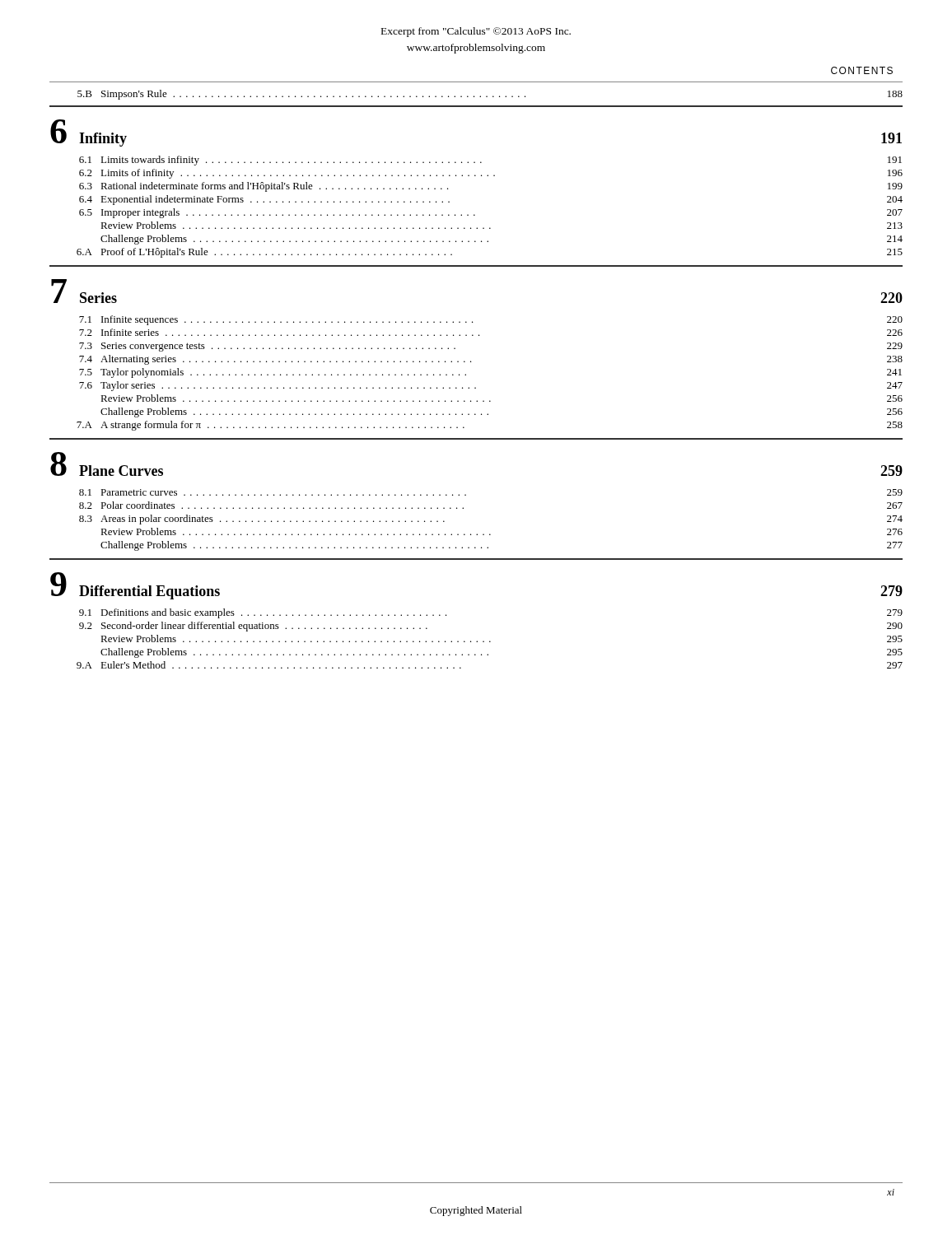Locate the list item that reads "8.3 Areas in polar coordinates . . ."
952x1235 pixels.
click(149, 519)
